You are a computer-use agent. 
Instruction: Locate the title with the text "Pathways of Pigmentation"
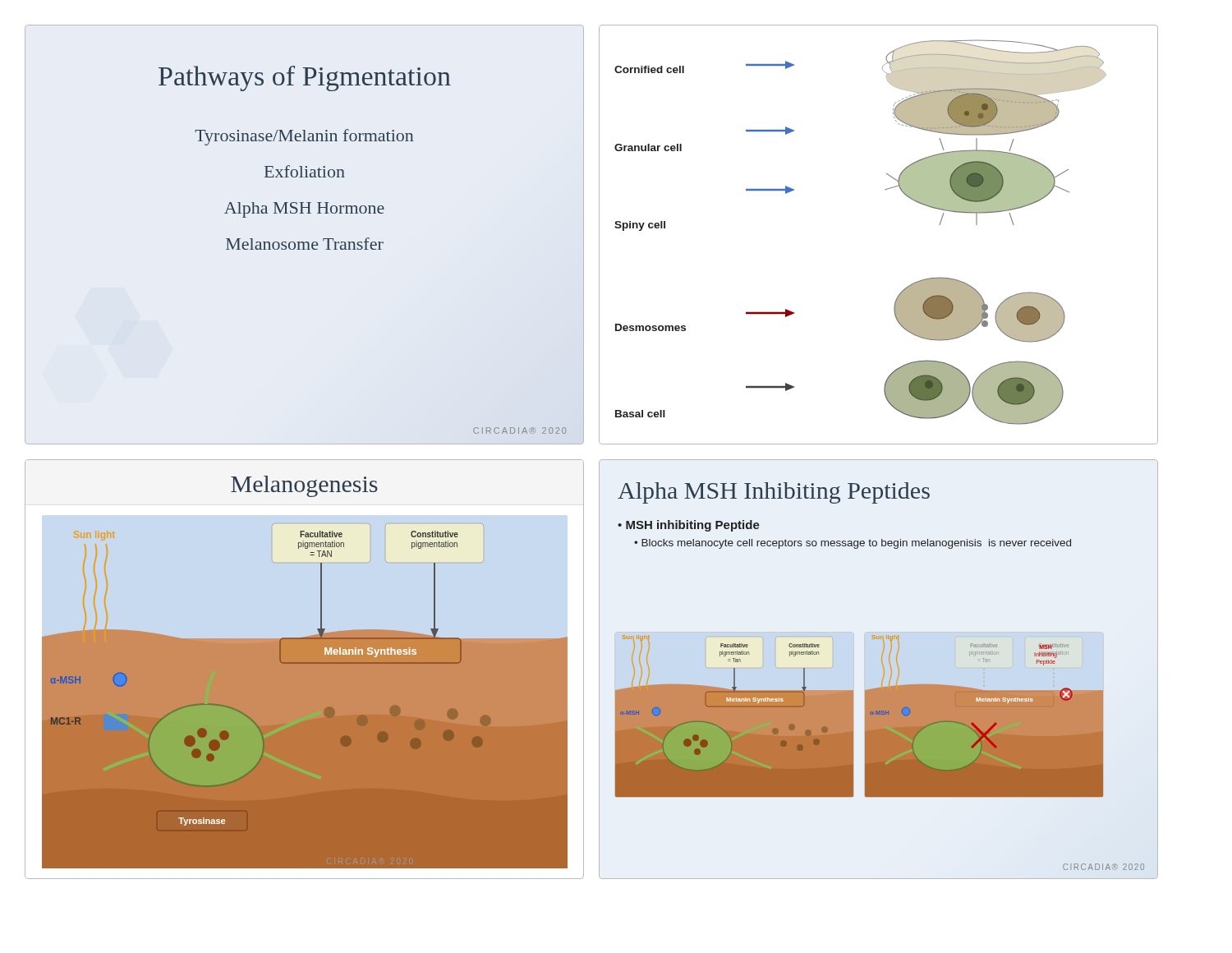(x=304, y=76)
